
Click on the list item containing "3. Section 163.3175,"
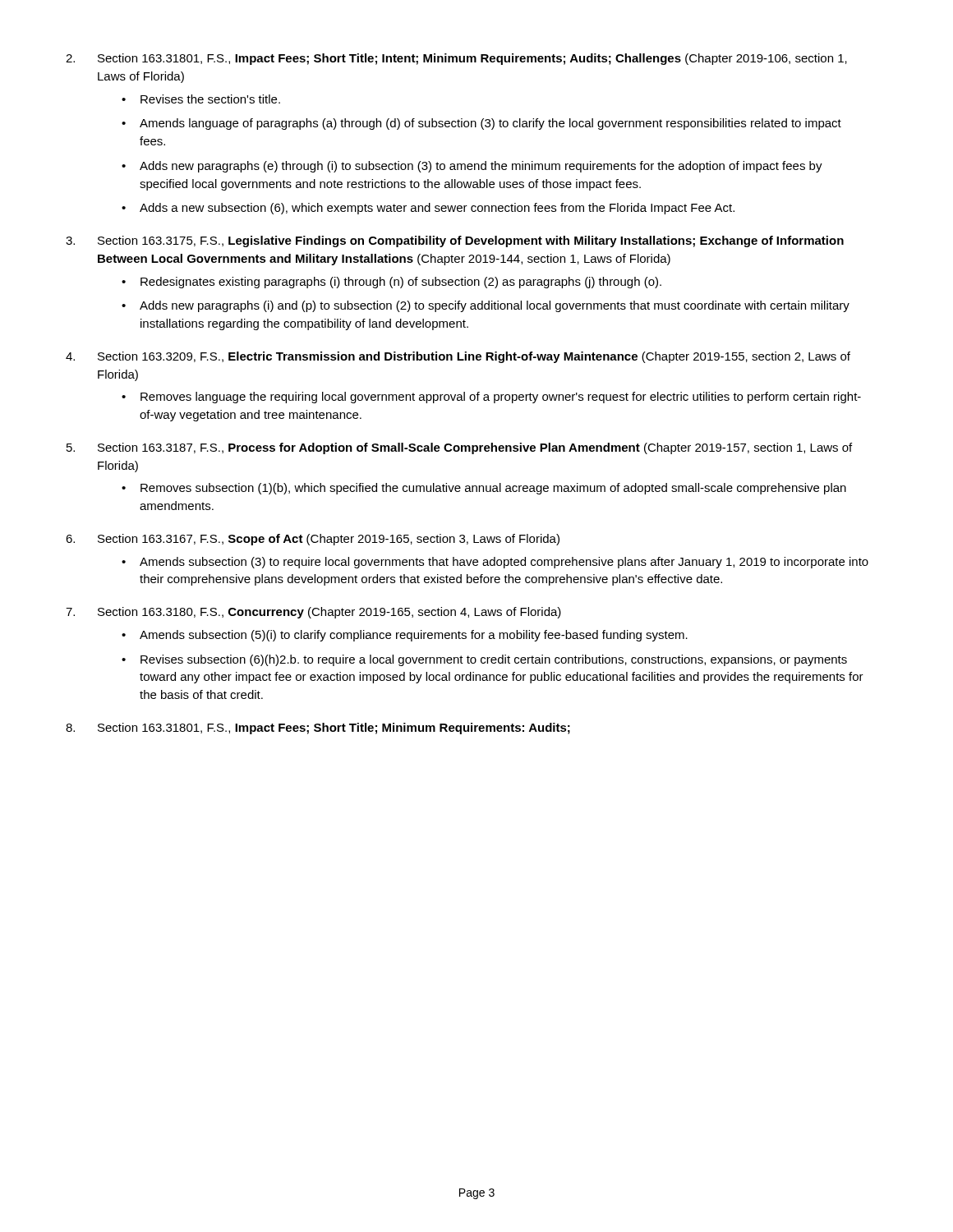468,282
